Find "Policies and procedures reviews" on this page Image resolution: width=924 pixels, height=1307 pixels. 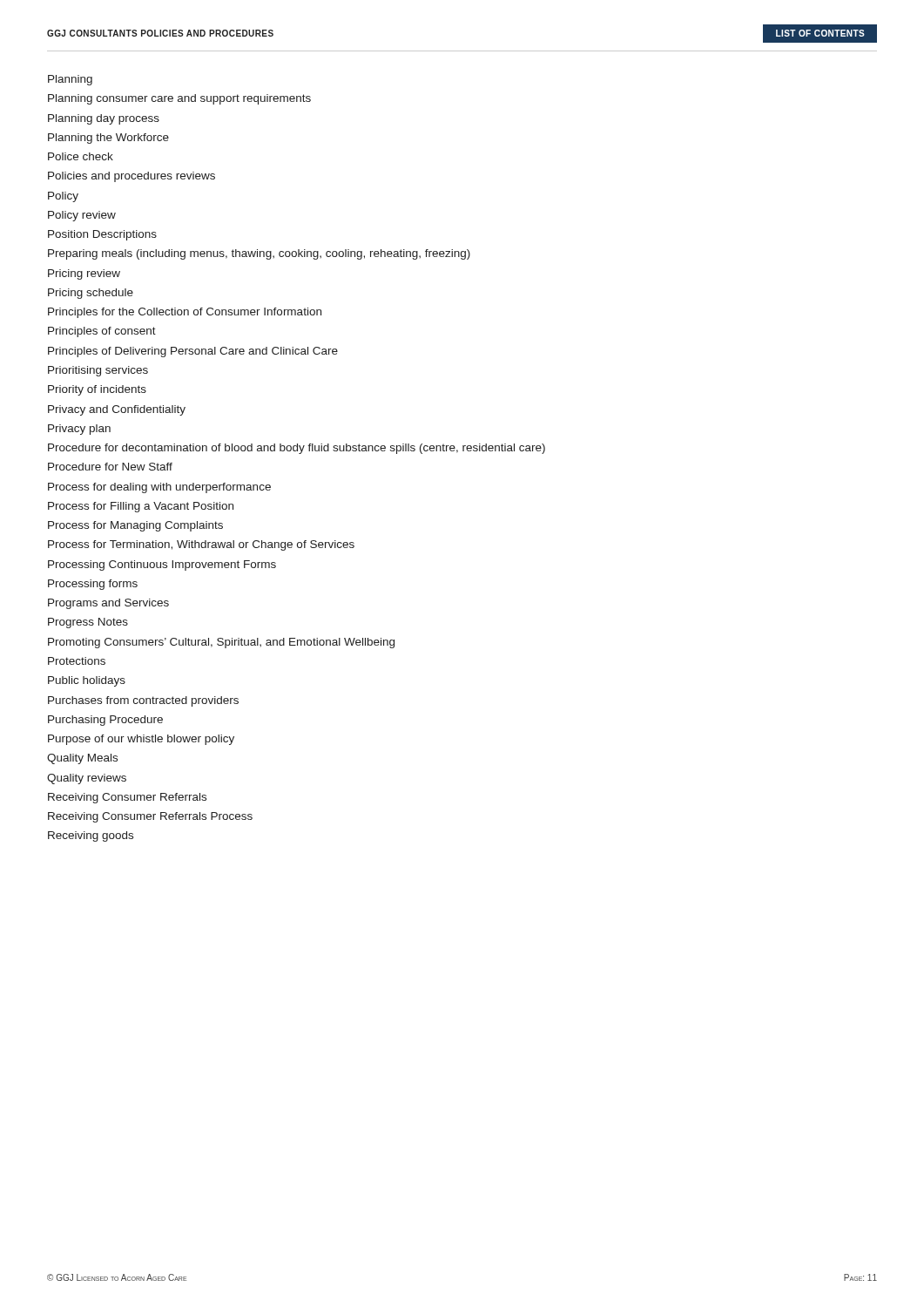point(131,176)
